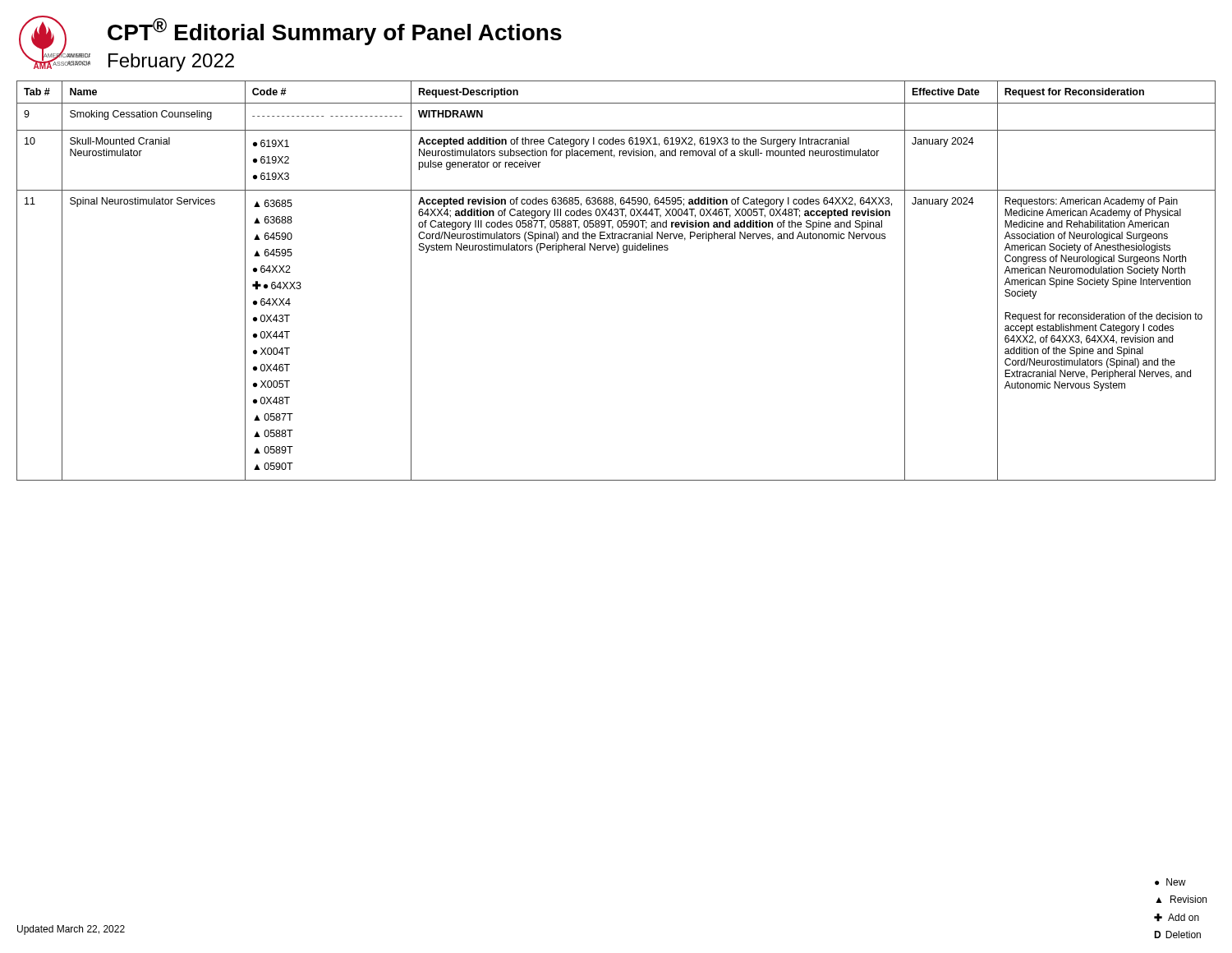Locate the region starting "CPT® Editorial Summary of Panel Actions February 2022"
Screen dimensions: 953x1232
(334, 44)
